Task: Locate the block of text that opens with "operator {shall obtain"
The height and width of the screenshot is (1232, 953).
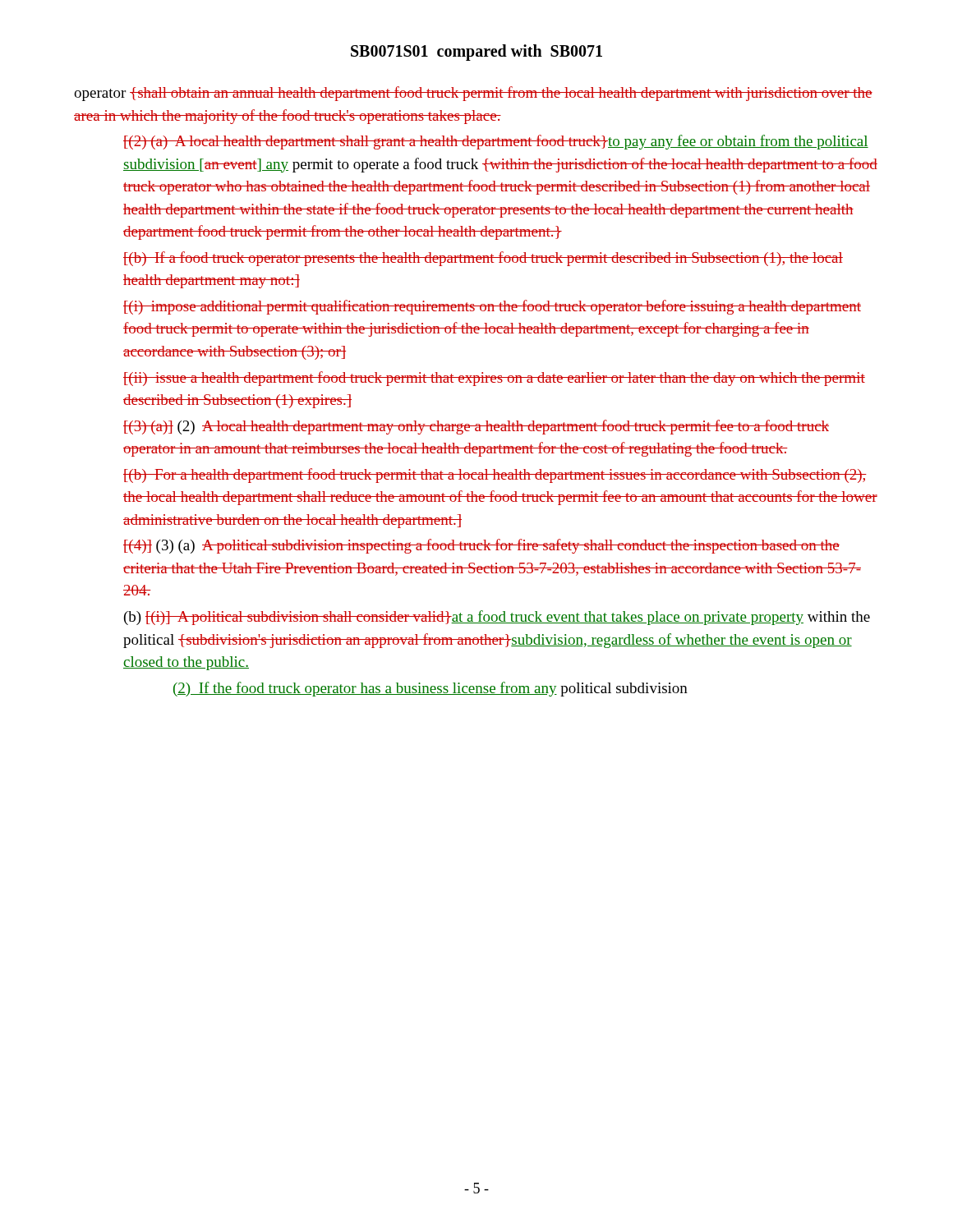Action: pos(473,104)
